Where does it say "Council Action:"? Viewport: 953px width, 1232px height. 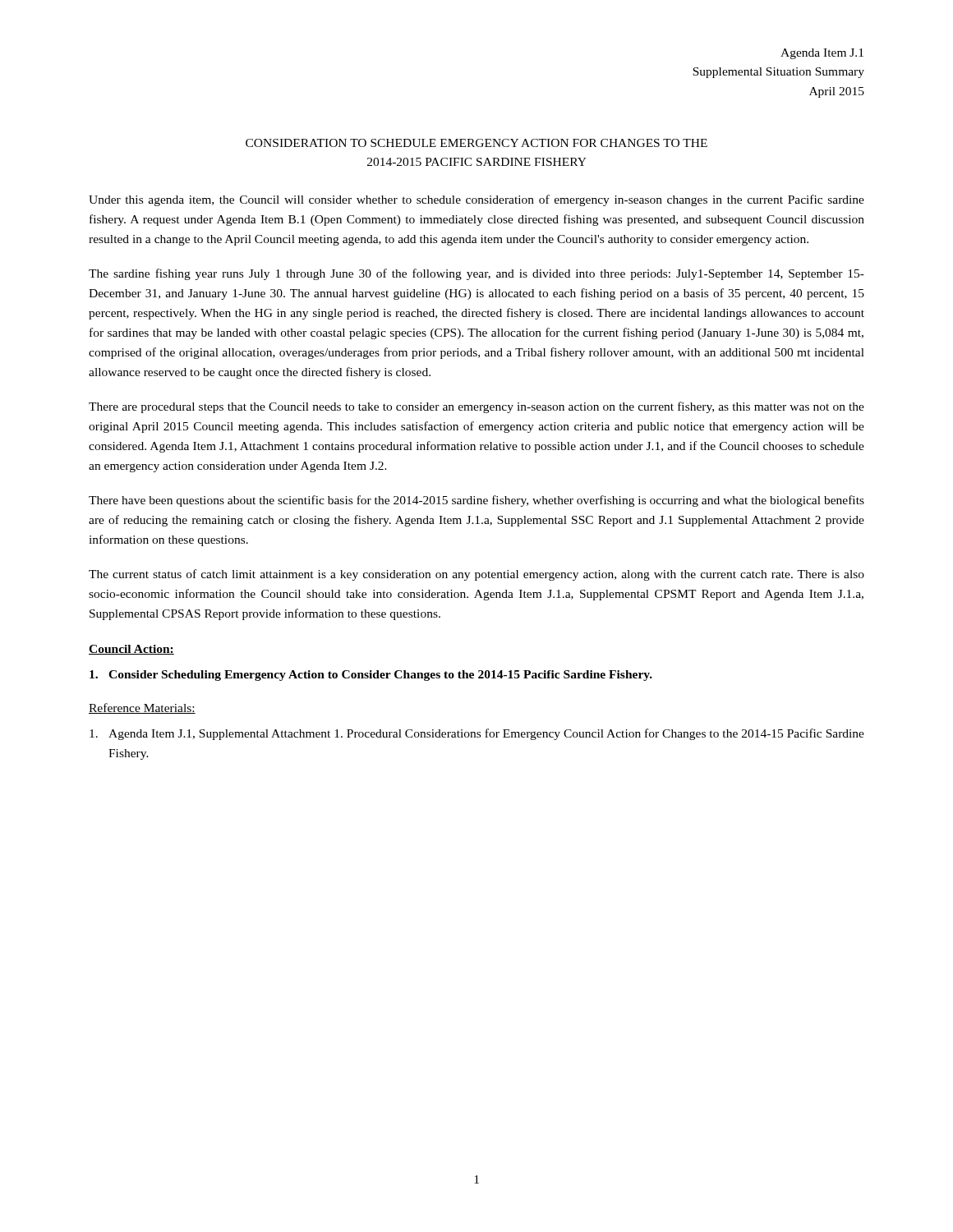(131, 648)
